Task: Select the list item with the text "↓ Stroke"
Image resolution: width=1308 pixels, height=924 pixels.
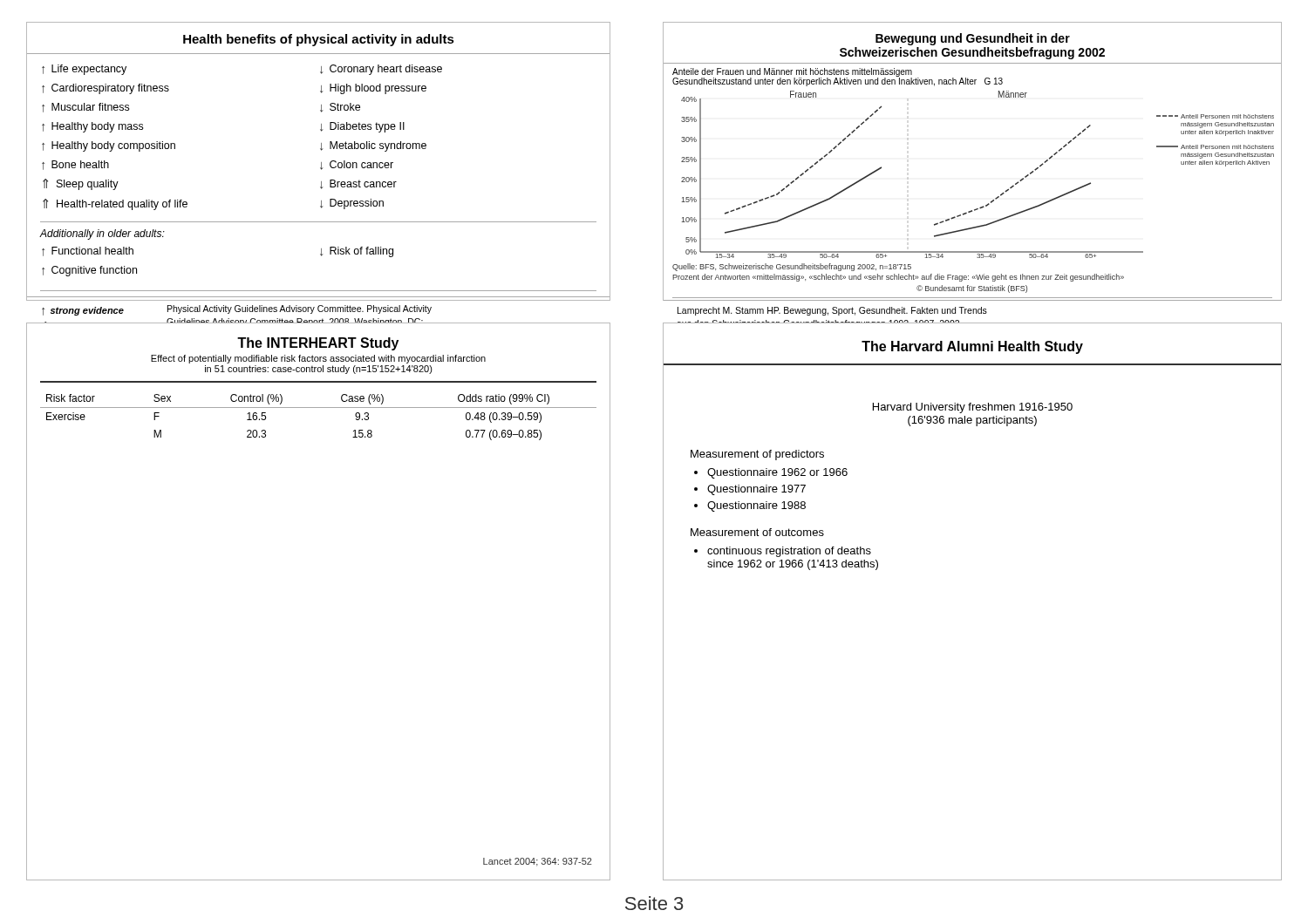Action: click(x=339, y=107)
